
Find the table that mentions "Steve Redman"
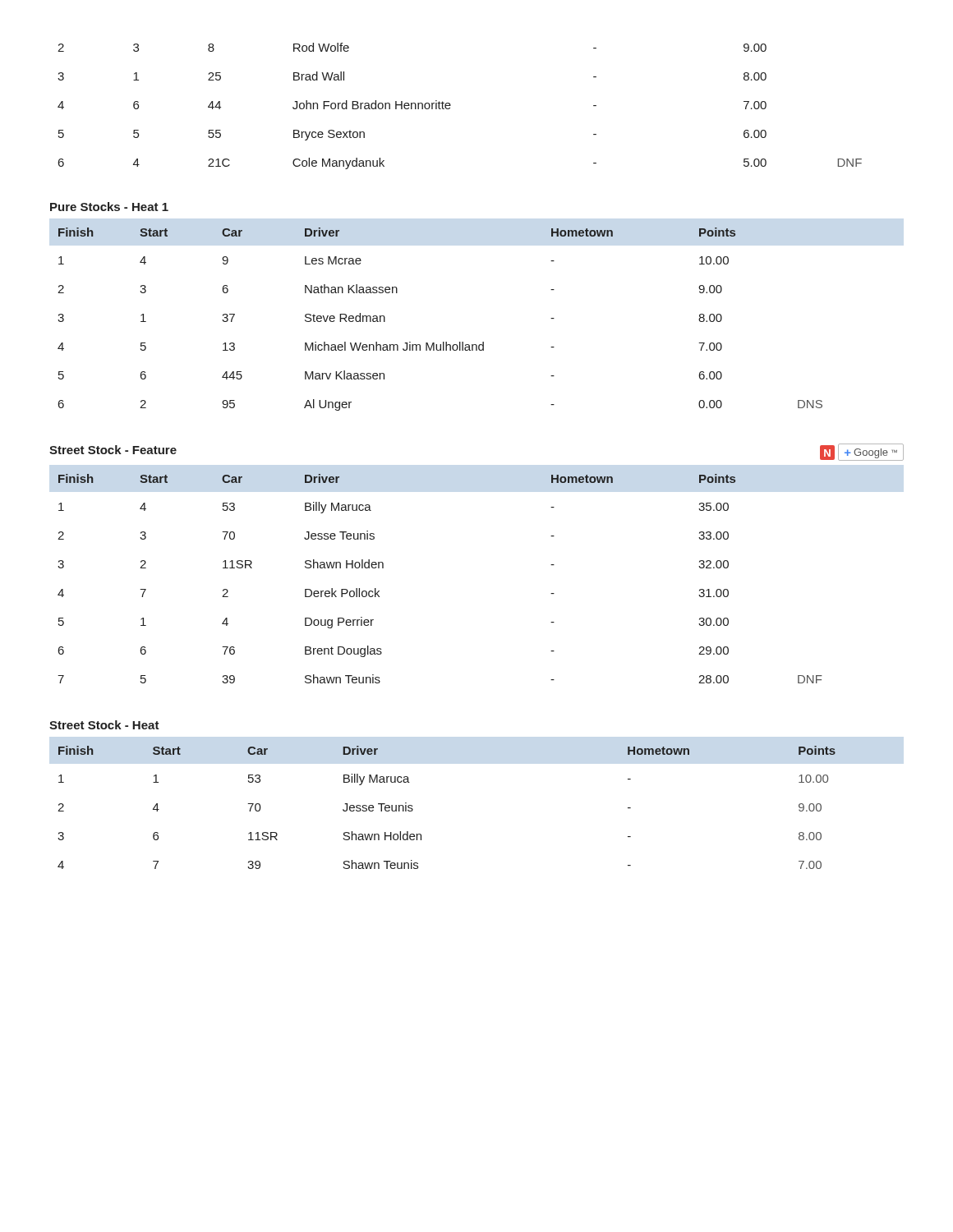[476, 318]
